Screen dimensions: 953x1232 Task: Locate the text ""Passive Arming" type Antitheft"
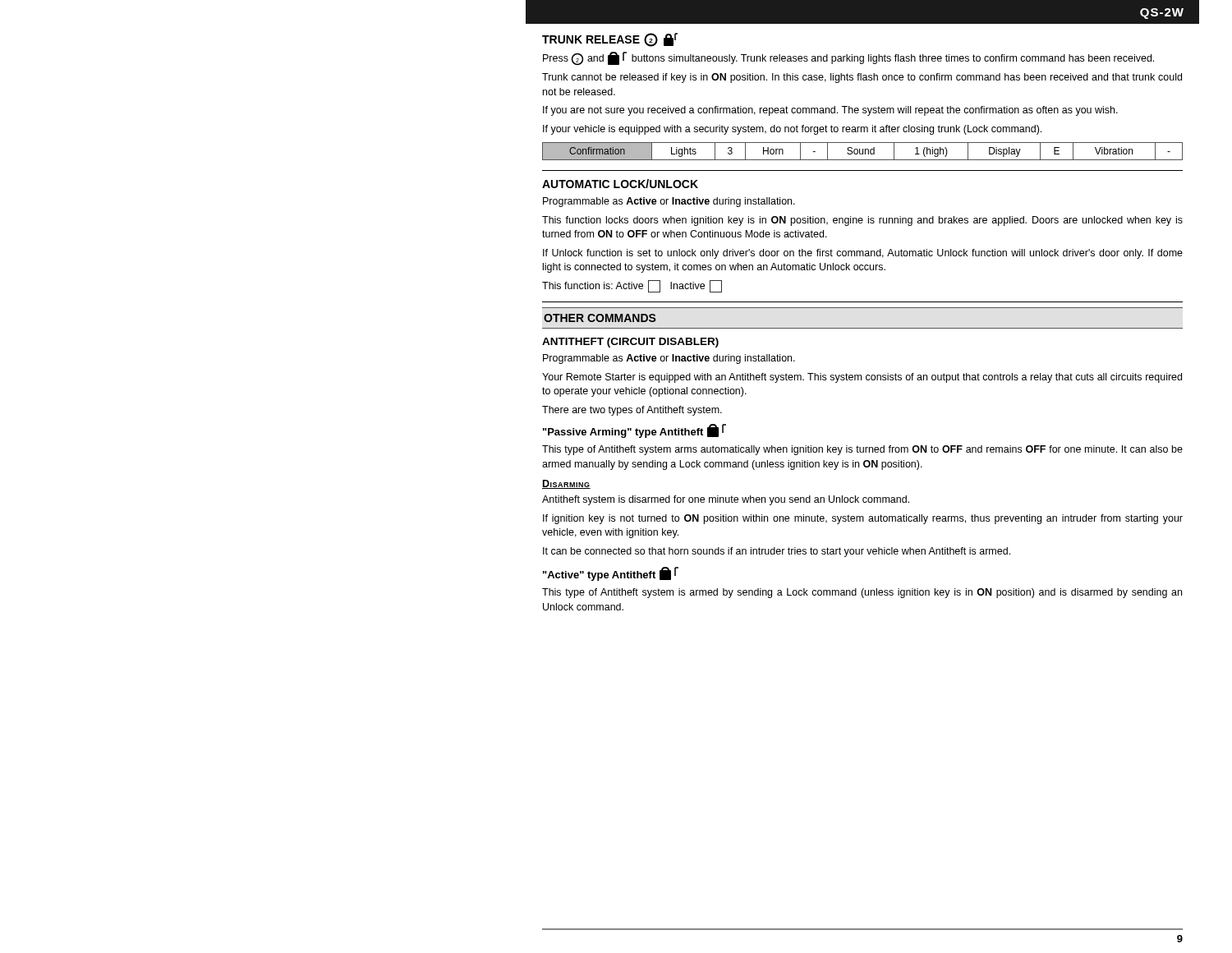635,431
